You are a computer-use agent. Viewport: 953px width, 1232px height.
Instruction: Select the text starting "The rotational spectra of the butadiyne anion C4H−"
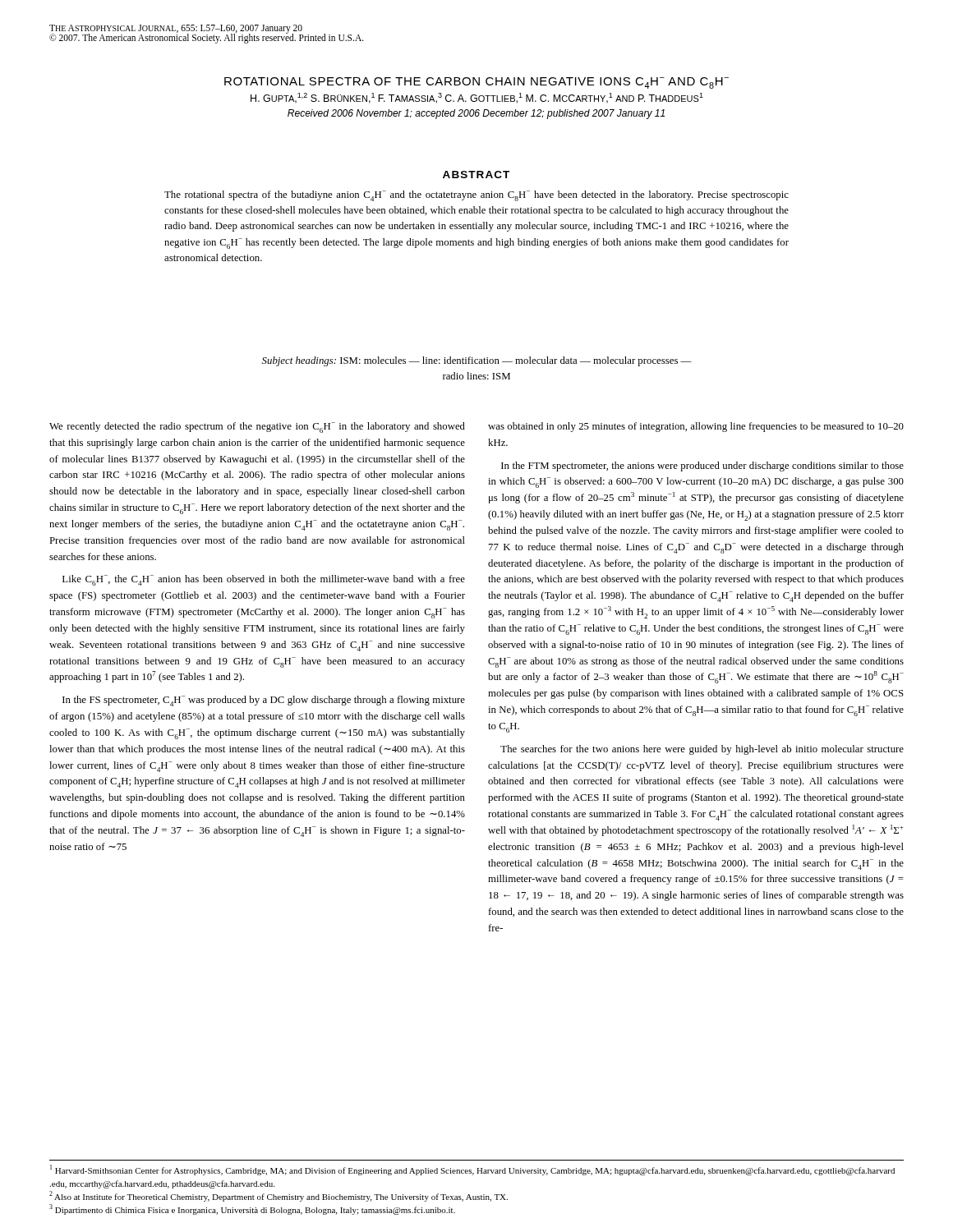476,225
